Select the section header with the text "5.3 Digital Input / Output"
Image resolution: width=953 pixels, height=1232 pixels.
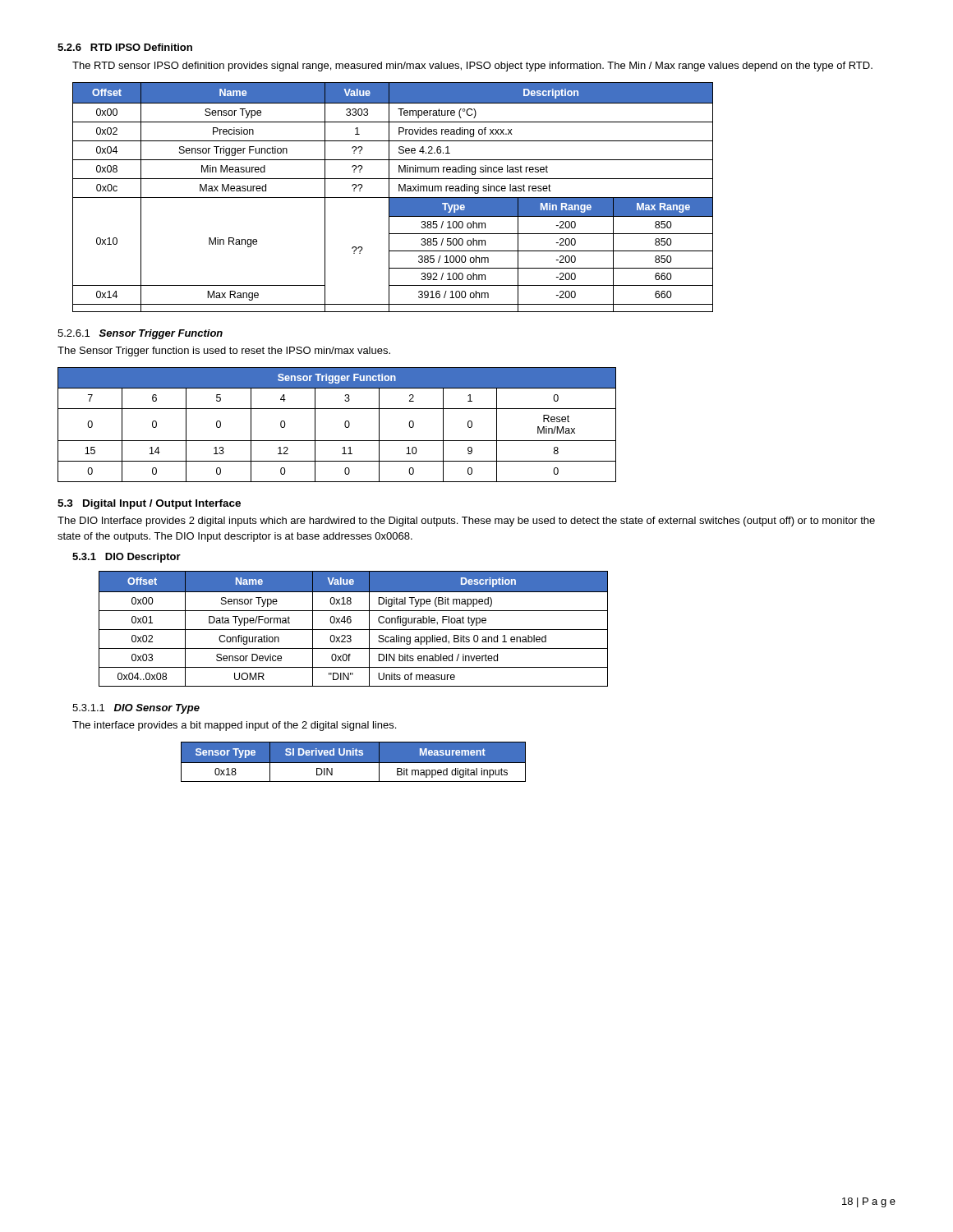click(149, 503)
